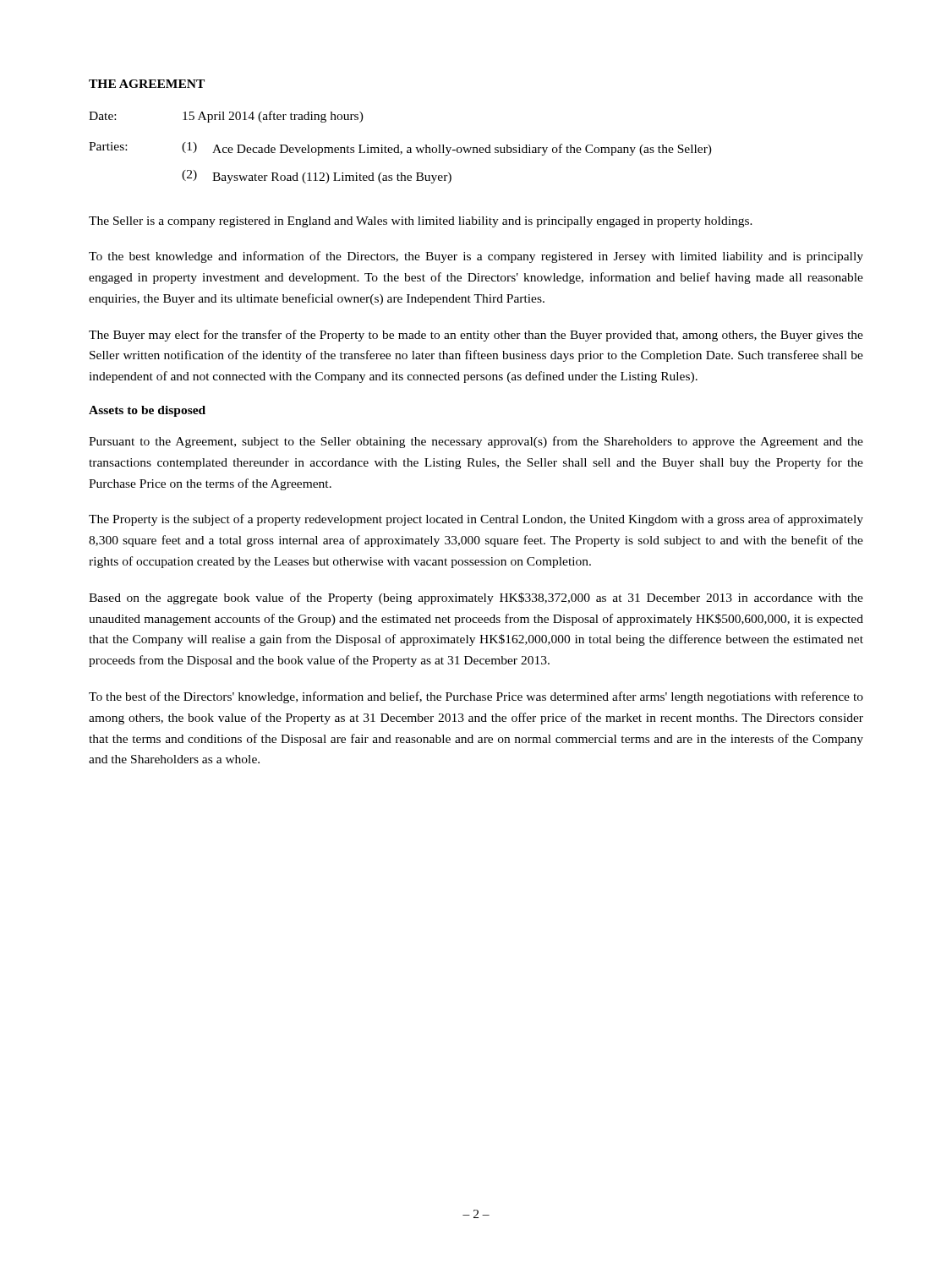Image resolution: width=952 pixels, height=1268 pixels.
Task: Locate the passage starting "The Property is"
Action: point(476,540)
